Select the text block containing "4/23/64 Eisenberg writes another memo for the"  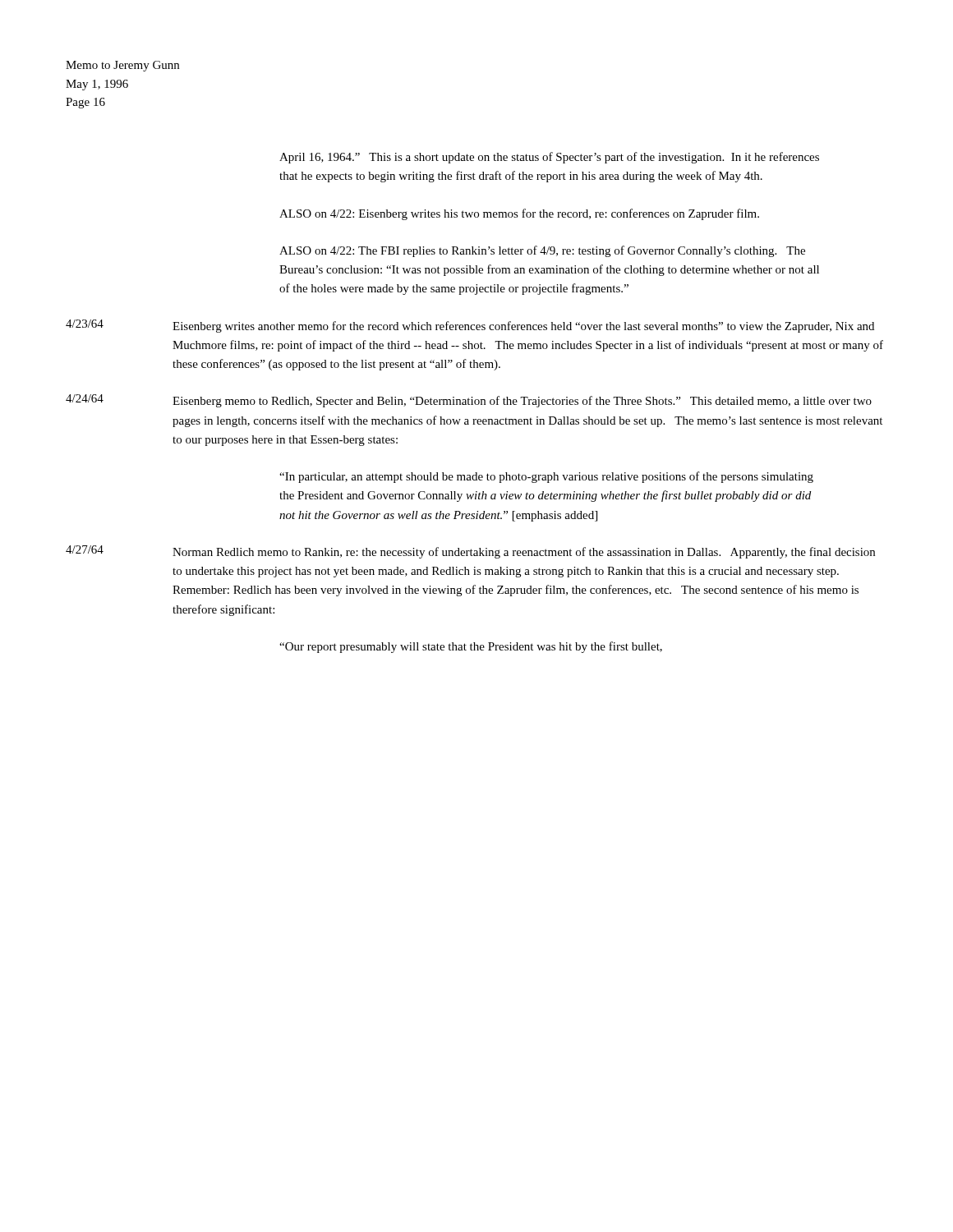pyautogui.click(x=476, y=345)
